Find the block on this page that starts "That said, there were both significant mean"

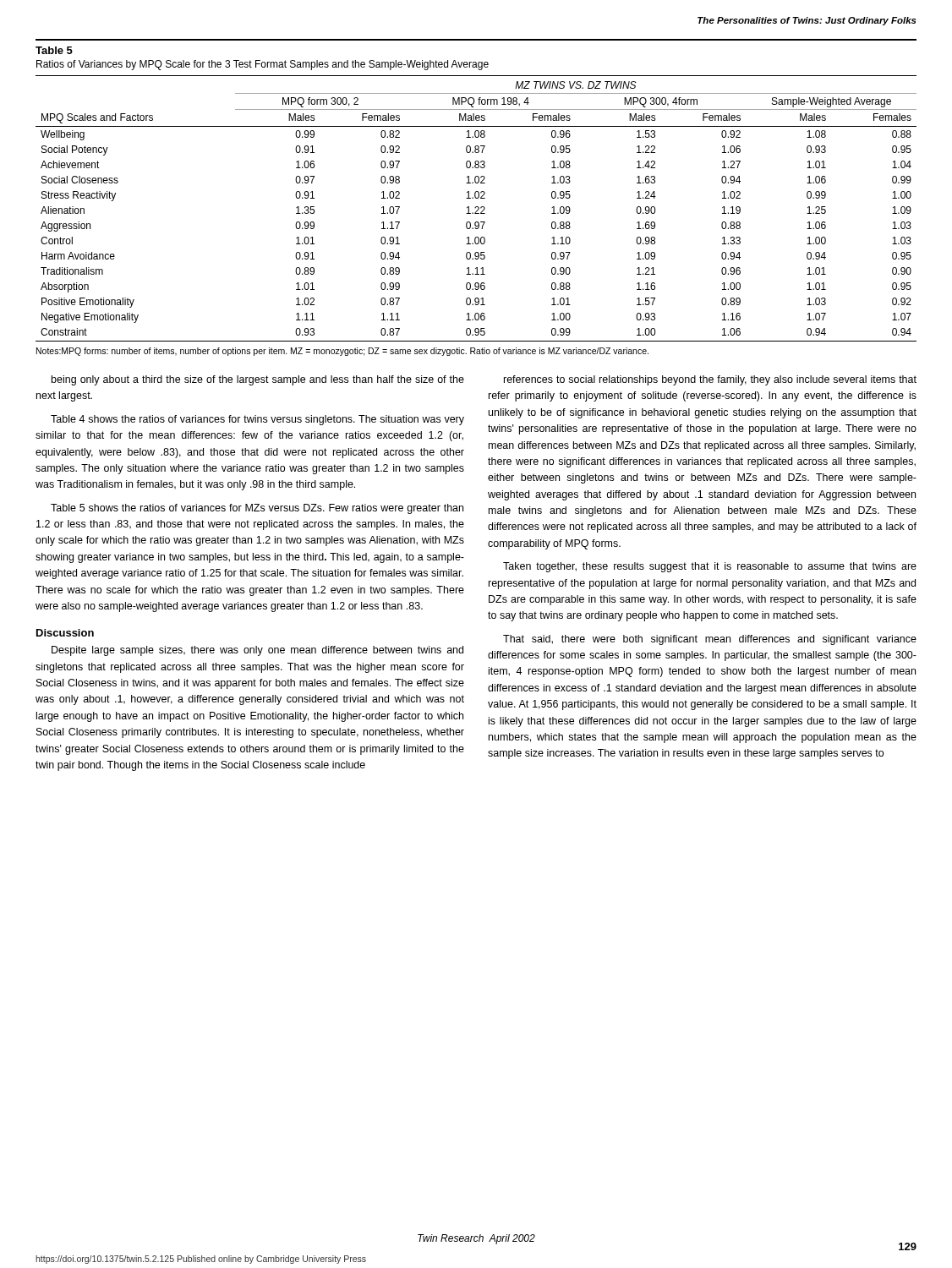click(x=702, y=696)
